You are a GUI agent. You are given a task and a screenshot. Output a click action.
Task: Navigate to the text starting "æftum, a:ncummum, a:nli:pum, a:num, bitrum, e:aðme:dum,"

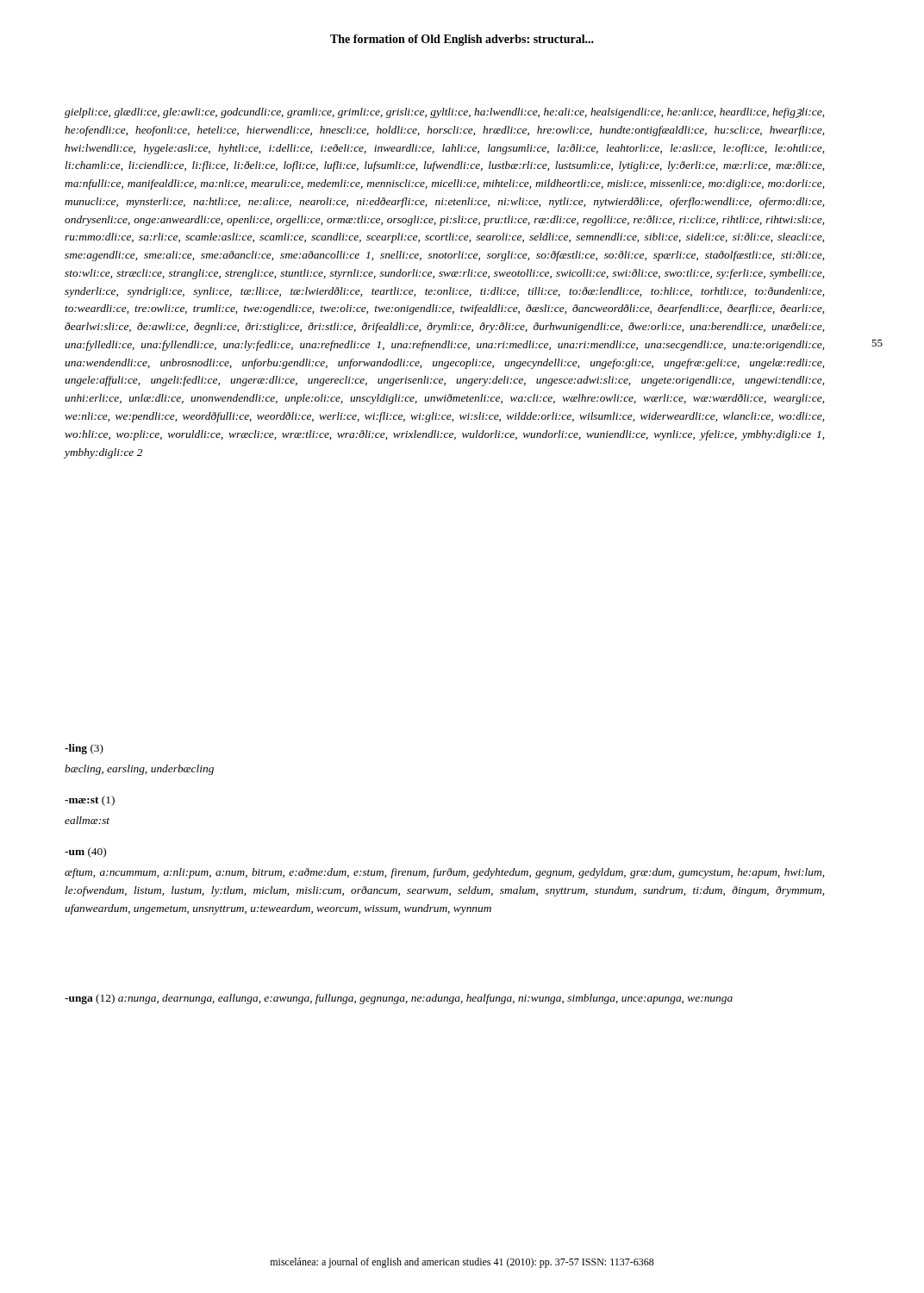click(x=445, y=890)
